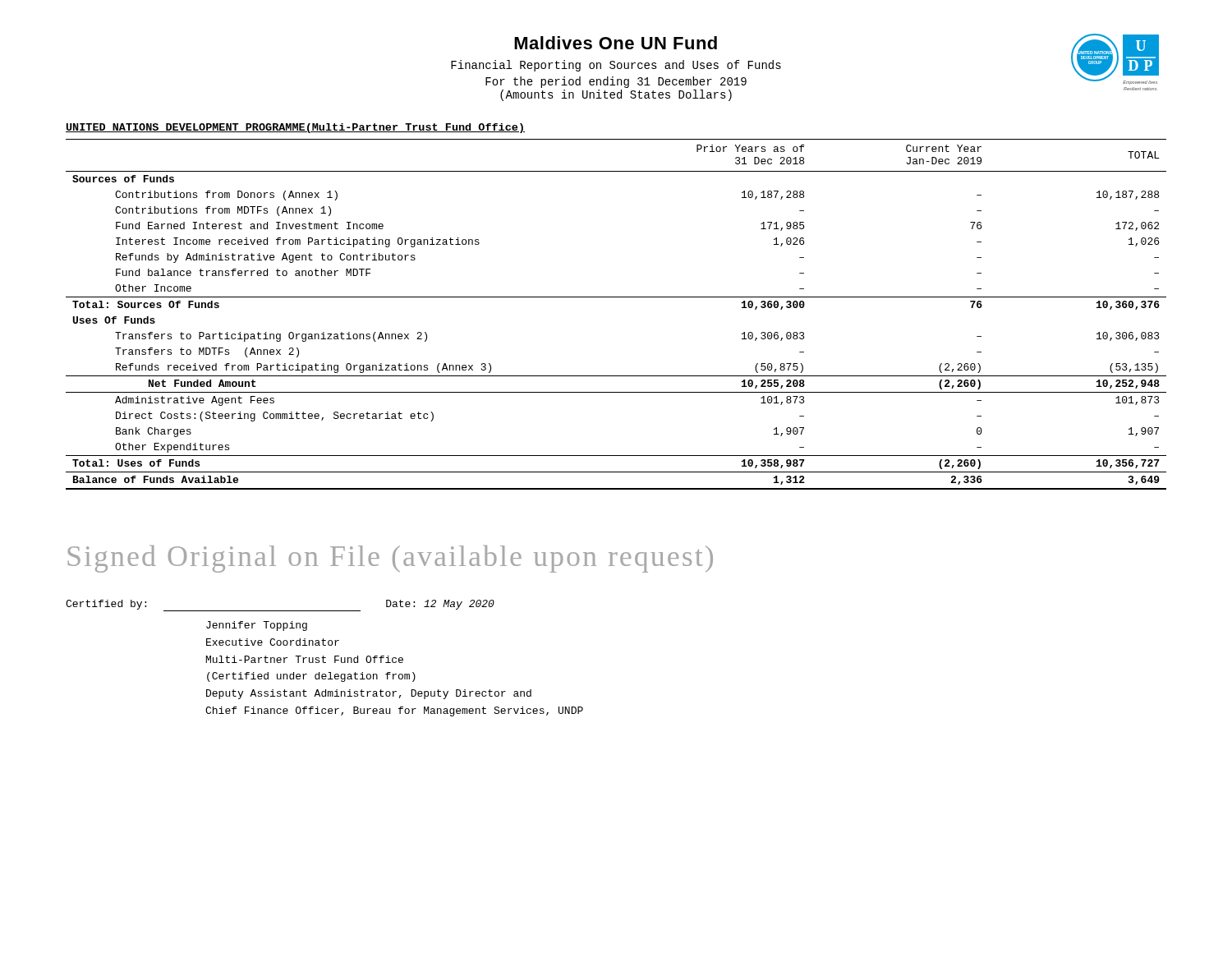Image resolution: width=1232 pixels, height=953 pixels.
Task: Click on the table containing "Current Year Jan-Dec"
Action: click(x=616, y=314)
